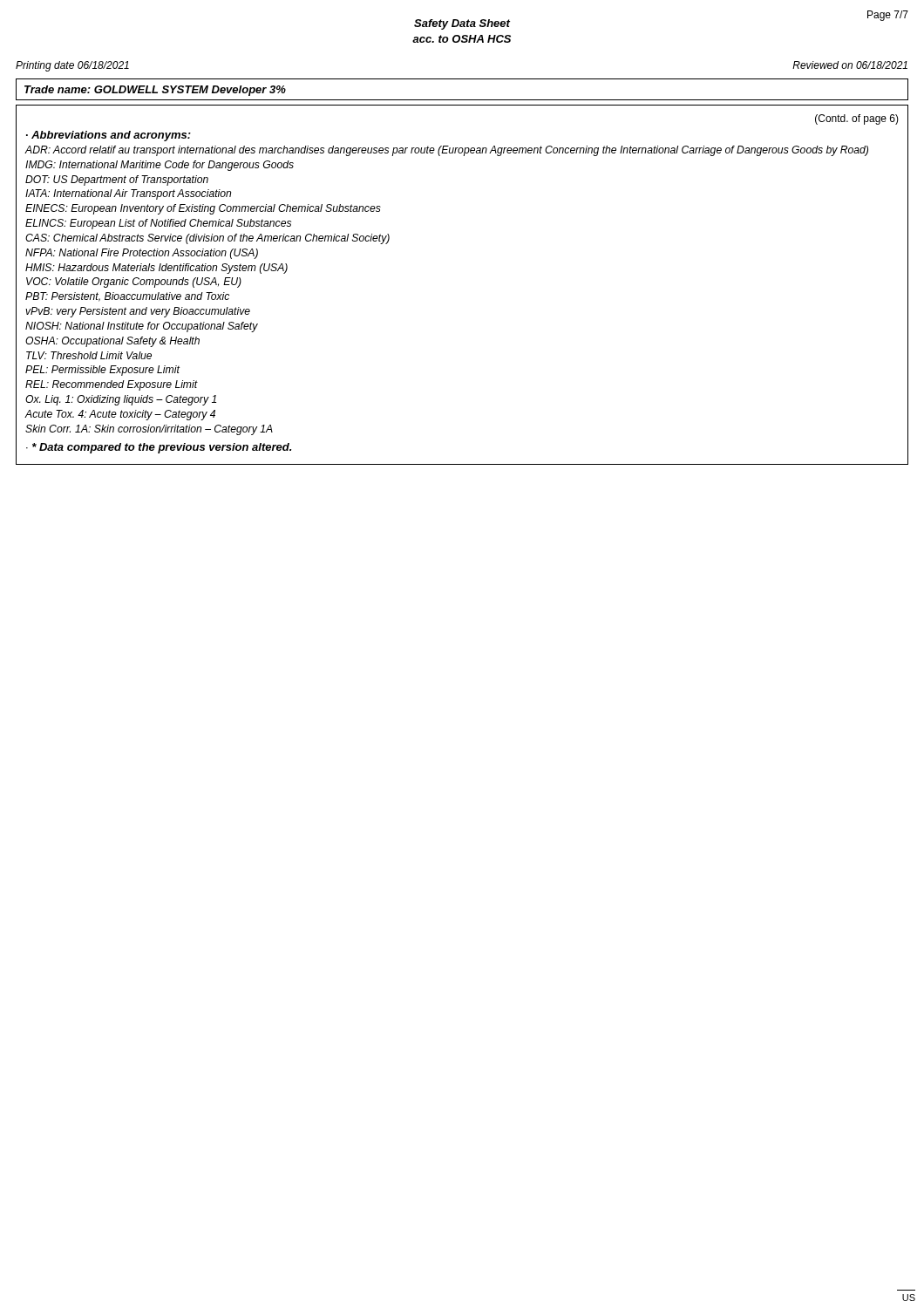This screenshot has height=1308, width=924.
Task: Find the block starting "vPvB: very Persistent and very Bioaccumulative"
Action: (138, 311)
